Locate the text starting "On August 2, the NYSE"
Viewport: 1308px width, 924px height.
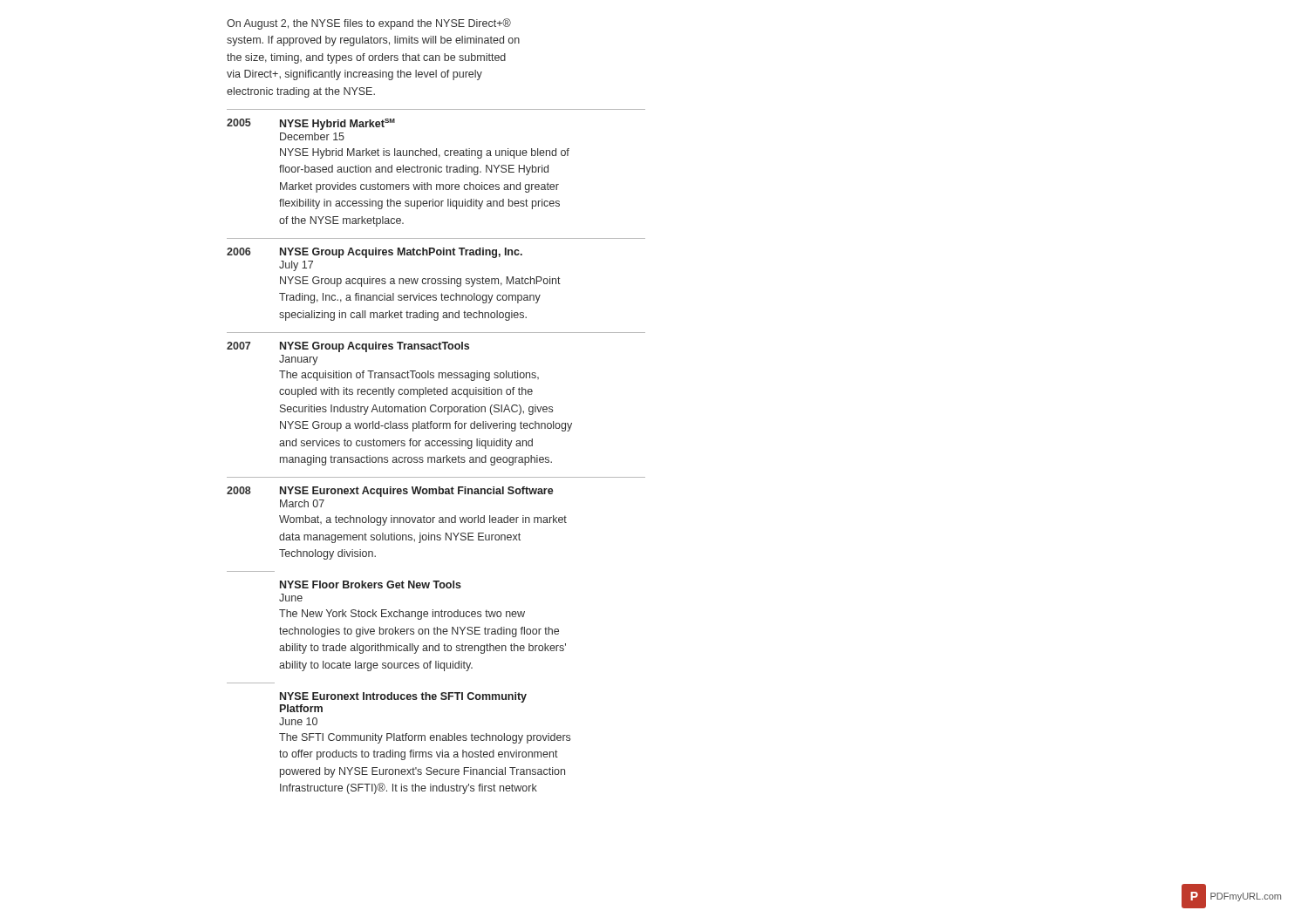pos(373,57)
